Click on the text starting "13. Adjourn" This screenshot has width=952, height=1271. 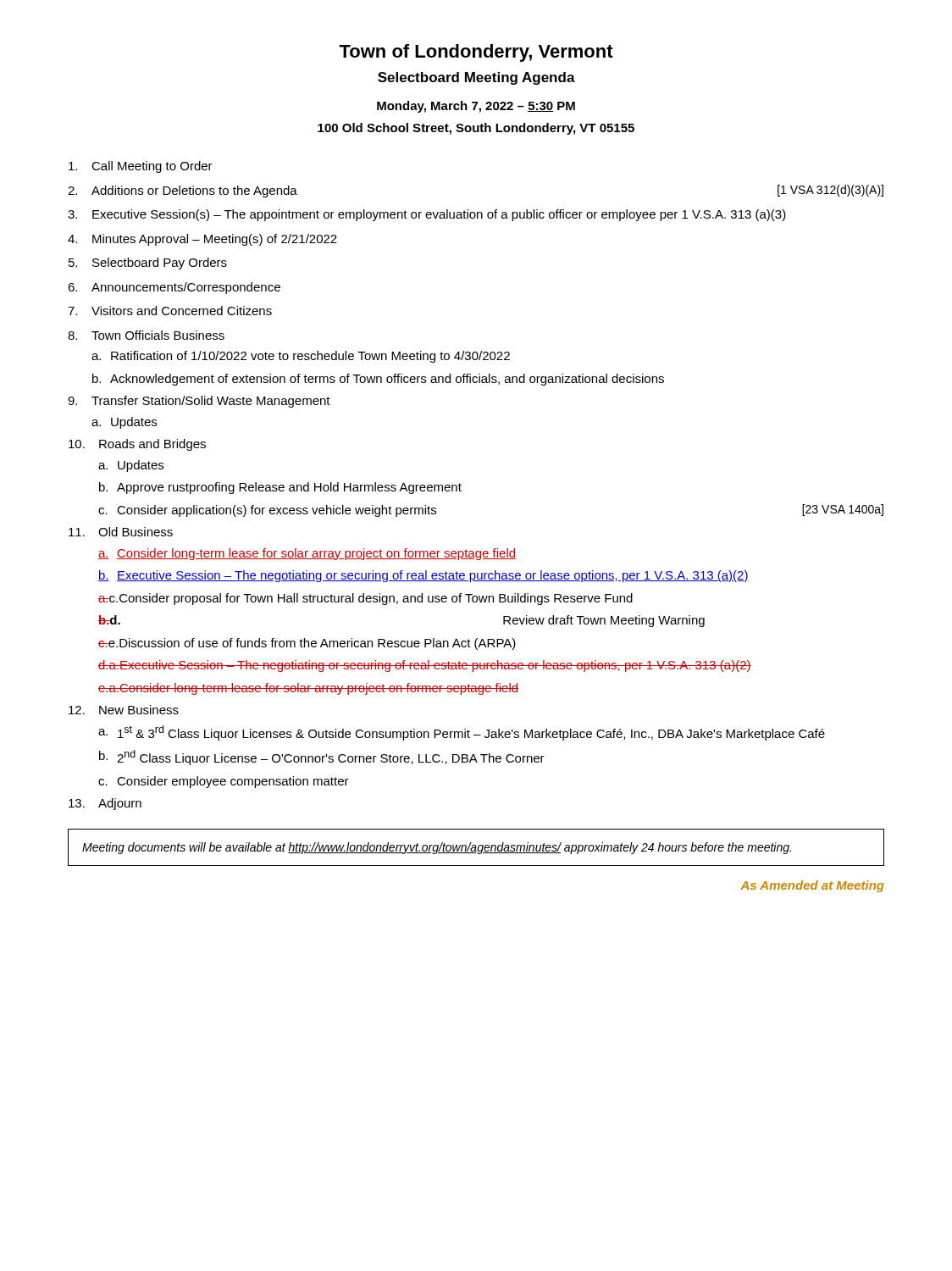(105, 804)
